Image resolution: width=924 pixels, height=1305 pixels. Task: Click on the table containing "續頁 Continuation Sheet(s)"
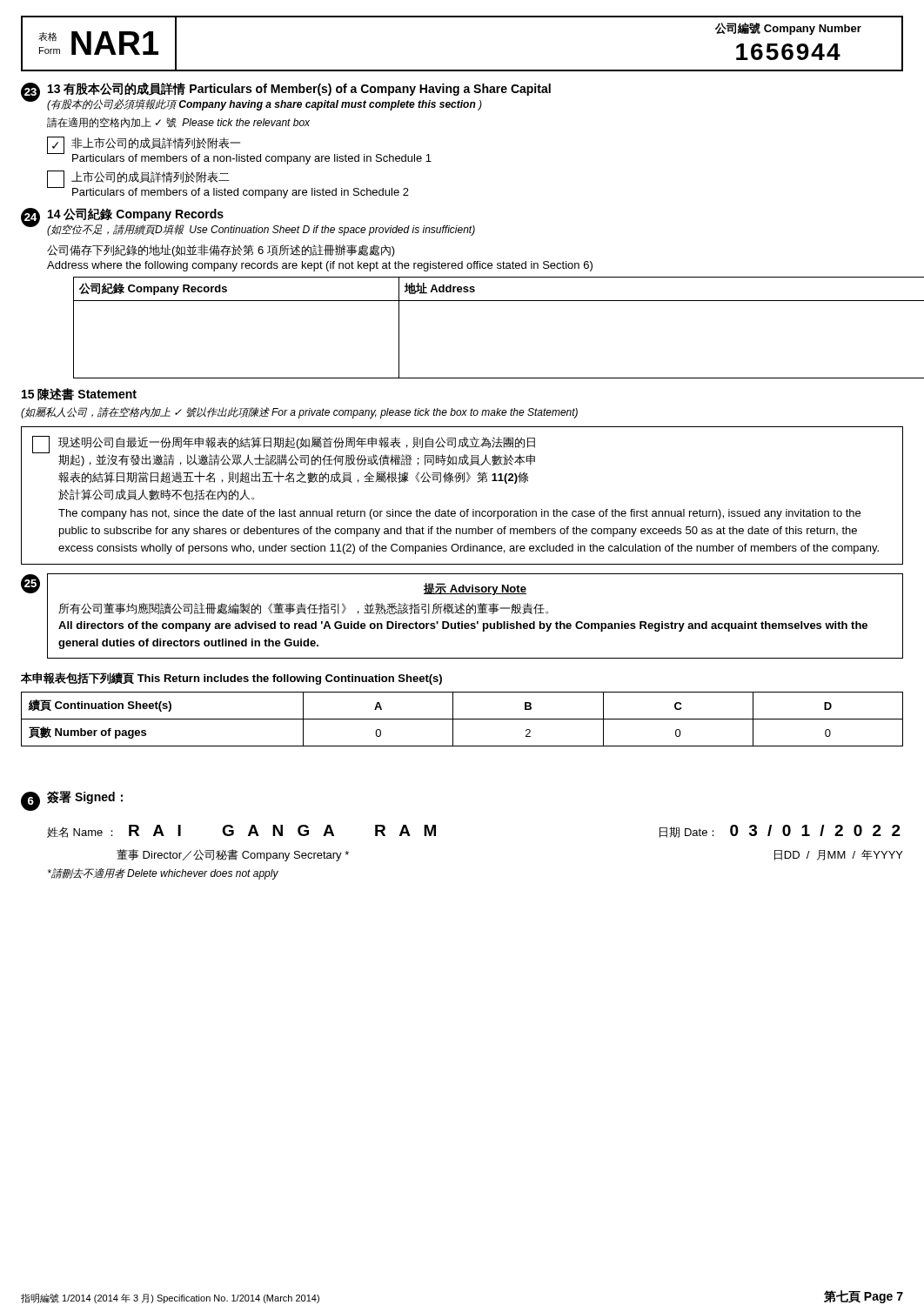(x=462, y=719)
